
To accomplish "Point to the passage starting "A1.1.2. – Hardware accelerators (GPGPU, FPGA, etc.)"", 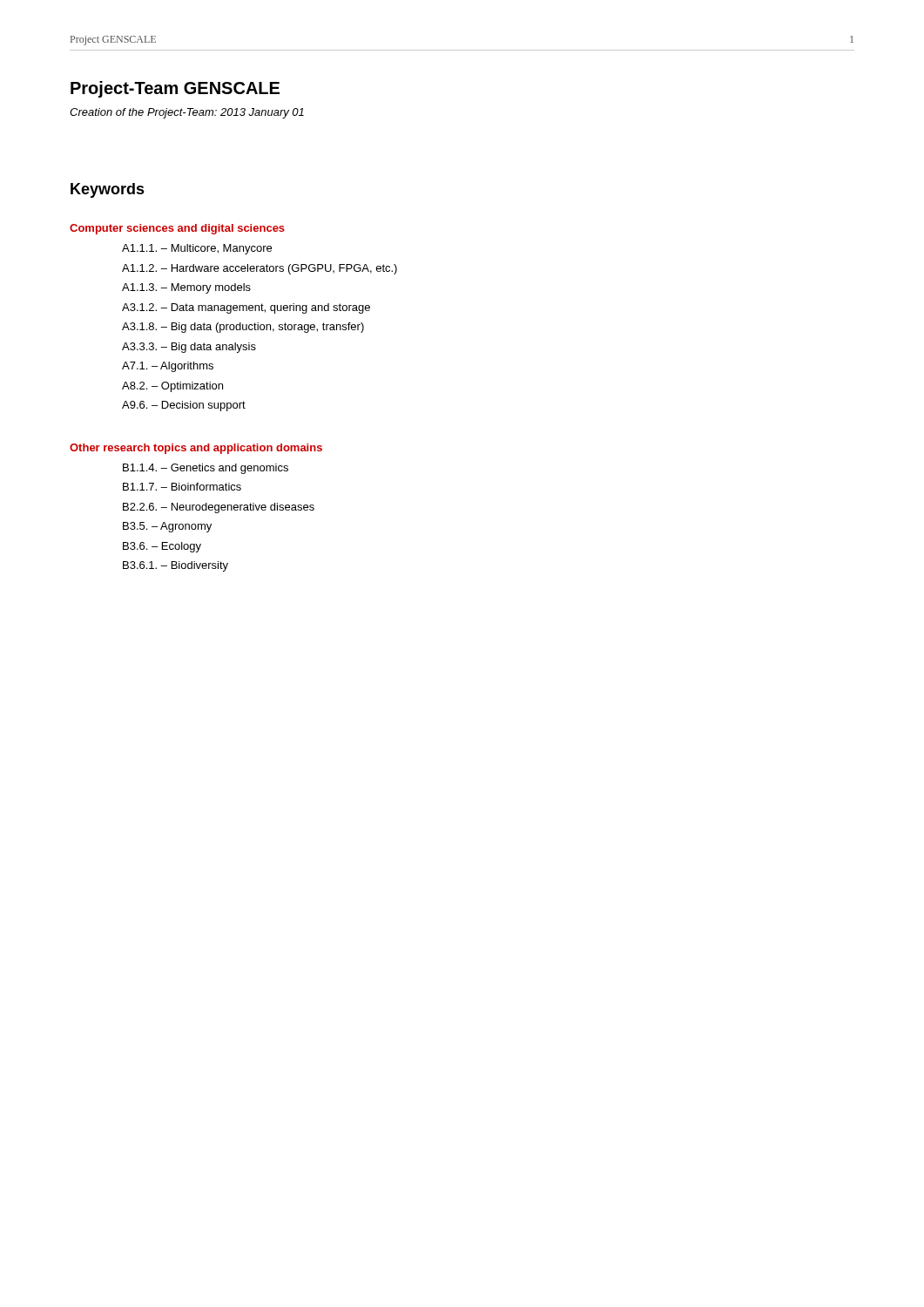I will 260,268.
